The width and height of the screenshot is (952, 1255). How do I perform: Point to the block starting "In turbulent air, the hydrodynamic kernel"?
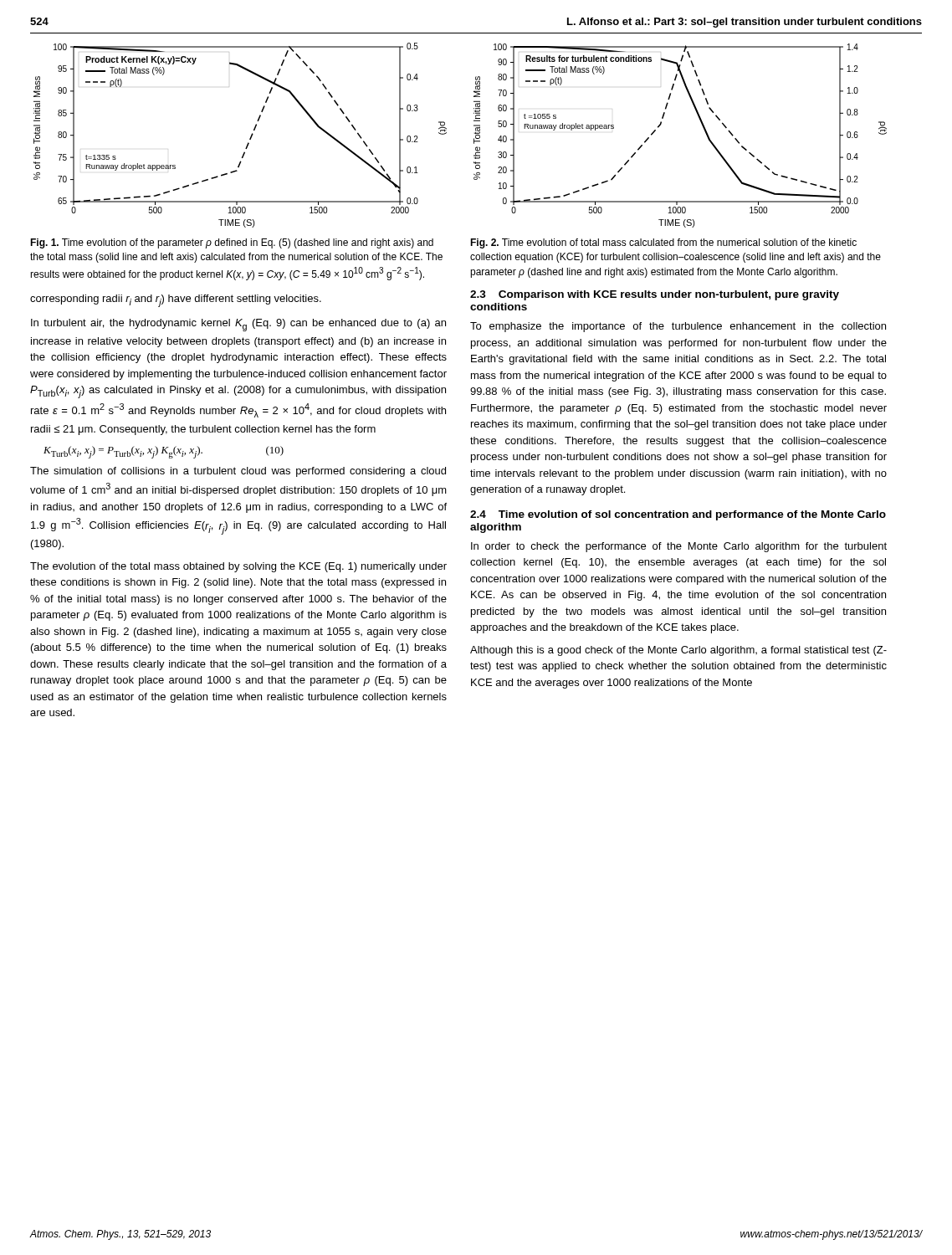(x=238, y=376)
